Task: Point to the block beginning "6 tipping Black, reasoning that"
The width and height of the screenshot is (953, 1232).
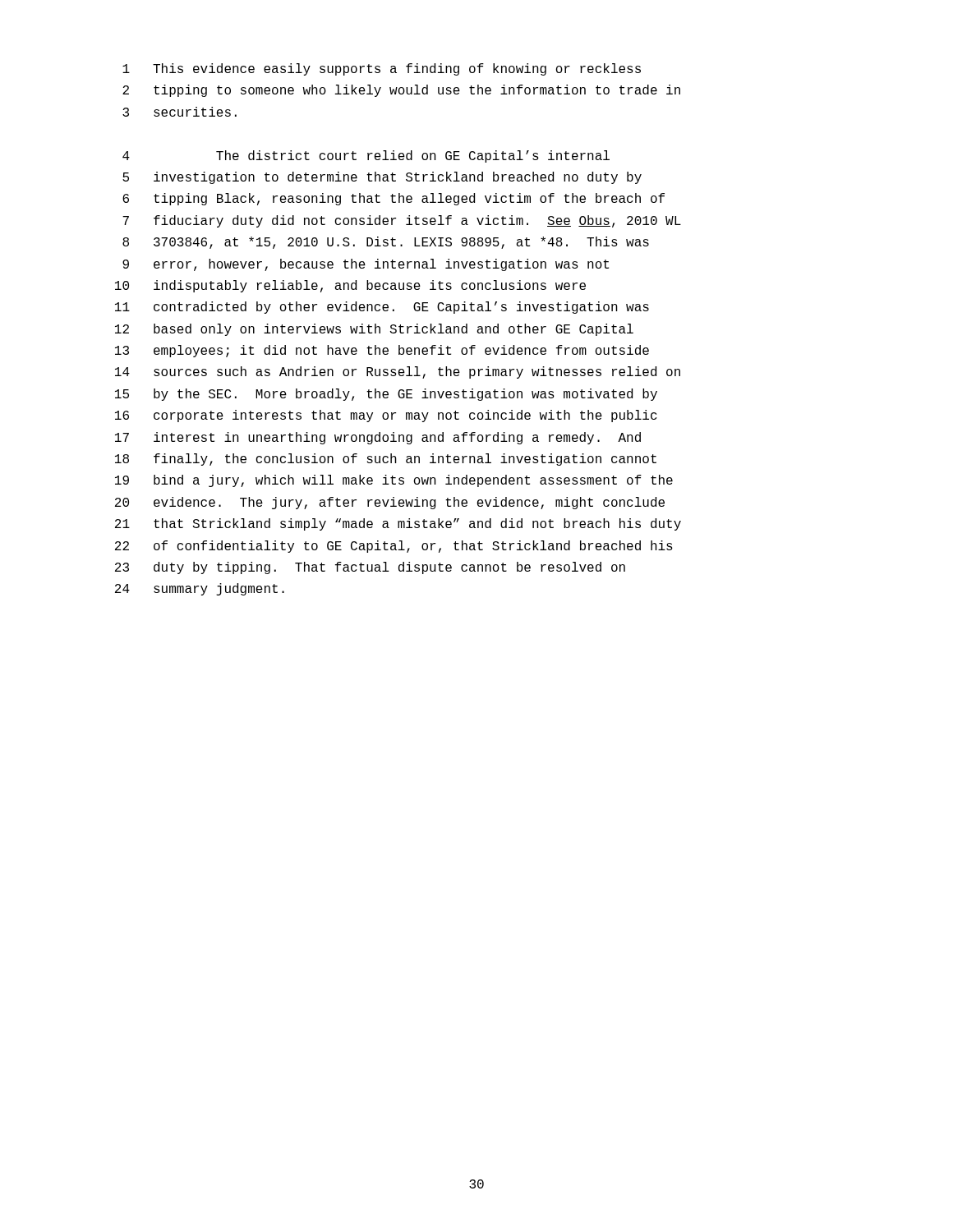Action: point(382,200)
